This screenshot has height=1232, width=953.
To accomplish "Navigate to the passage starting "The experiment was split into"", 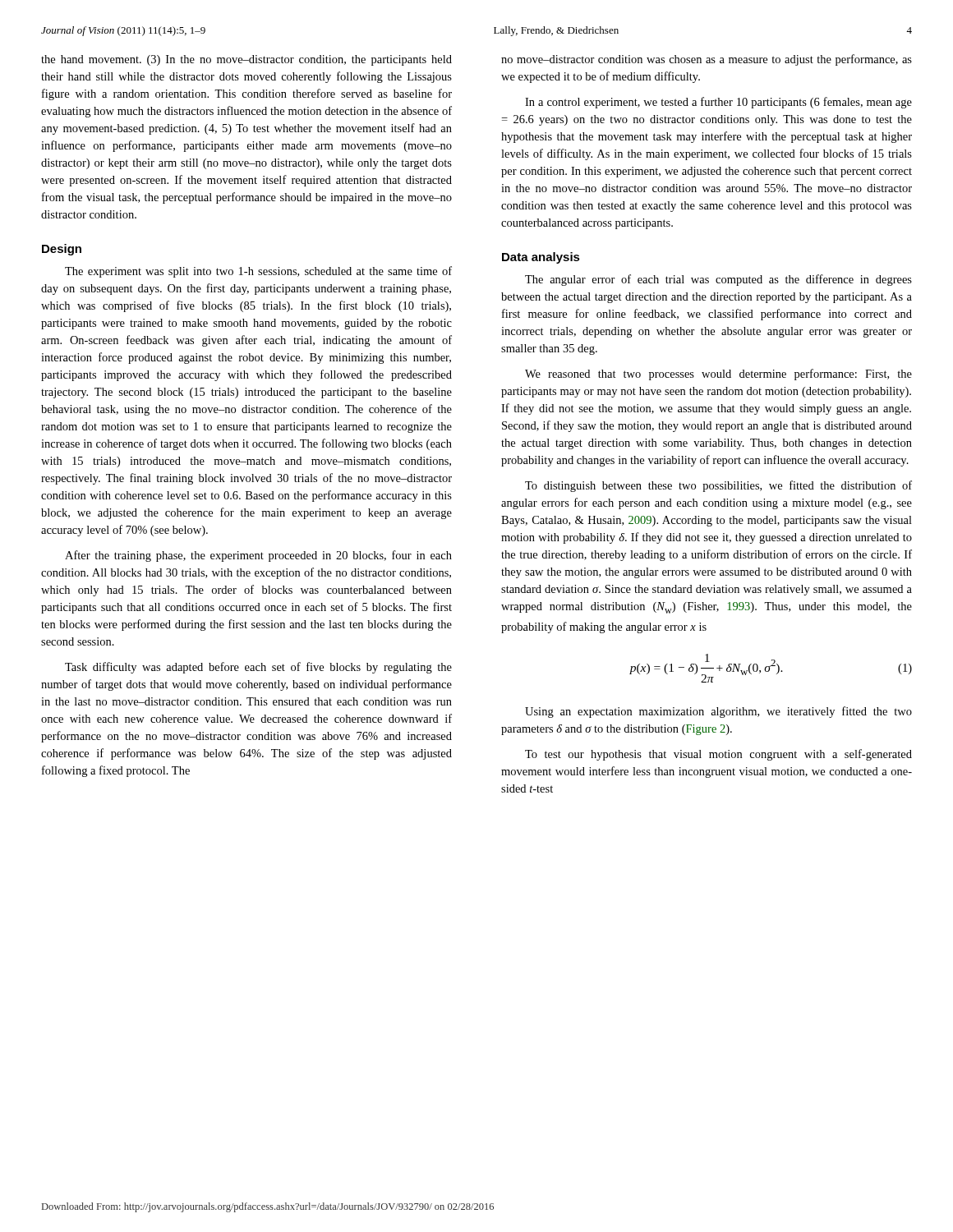I will click(246, 521).
